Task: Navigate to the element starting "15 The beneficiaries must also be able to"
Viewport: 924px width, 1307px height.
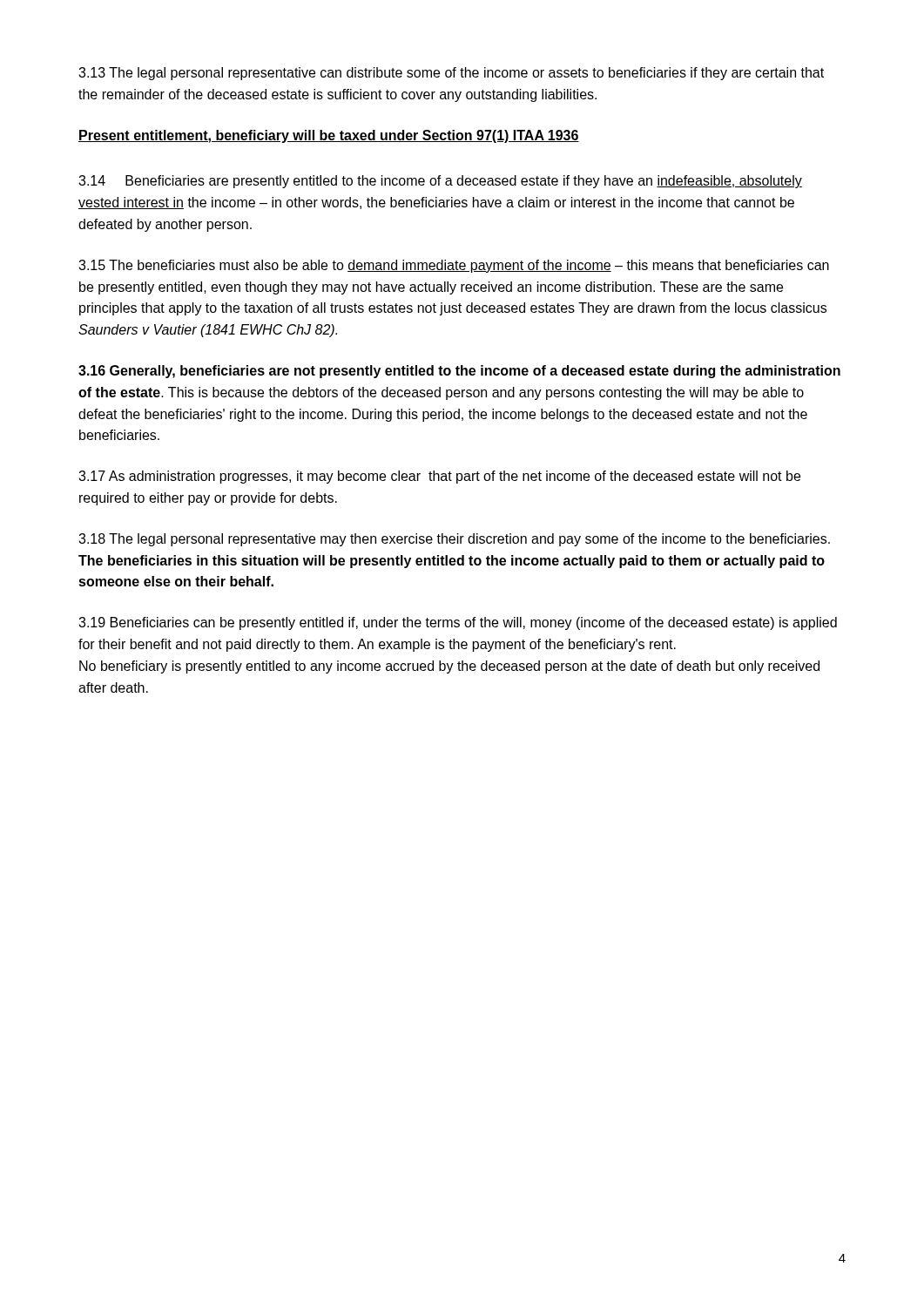Action: pos(454,298)
